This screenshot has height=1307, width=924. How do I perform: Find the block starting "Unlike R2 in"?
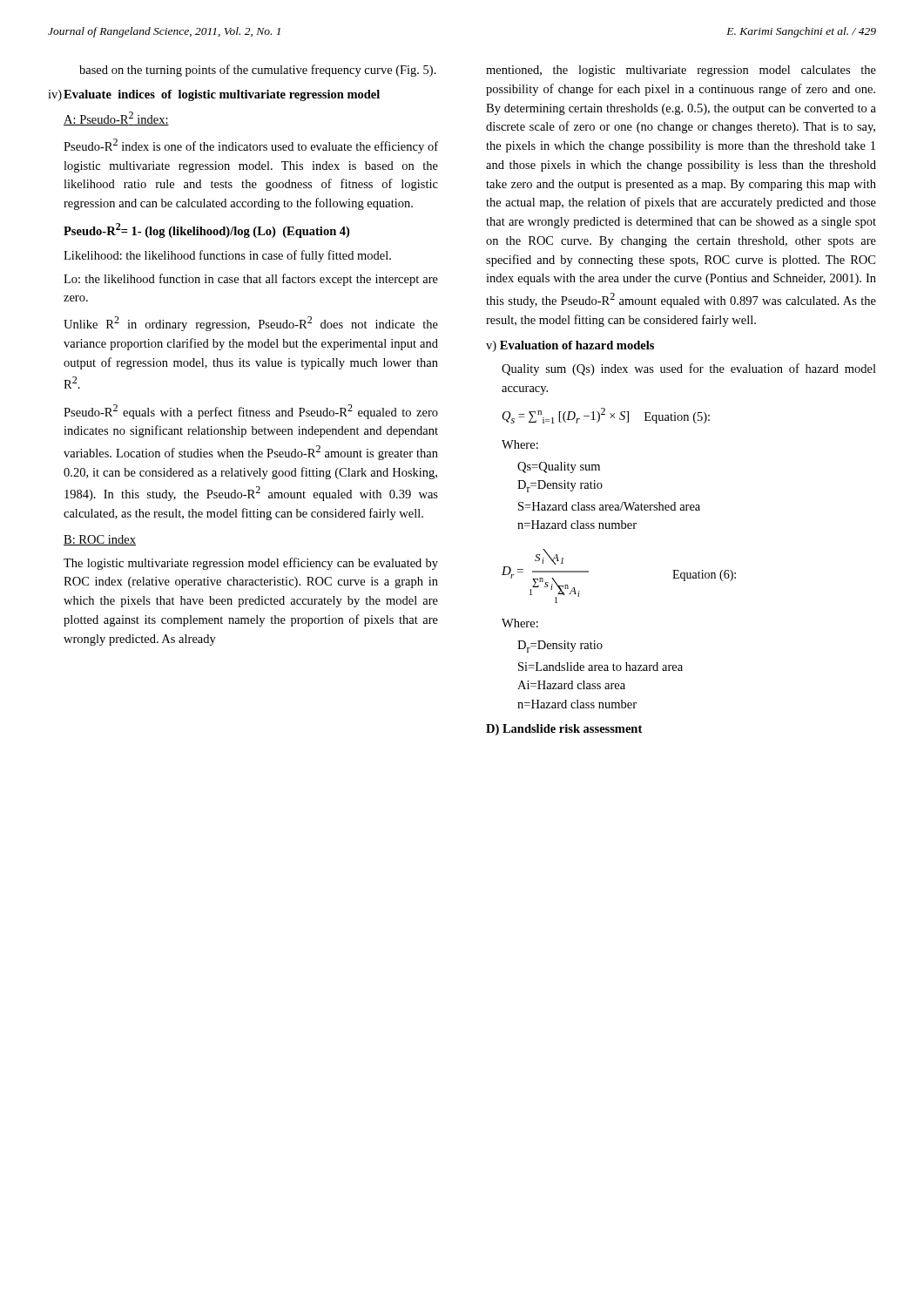pyautogui.click(x=251, y=353)
